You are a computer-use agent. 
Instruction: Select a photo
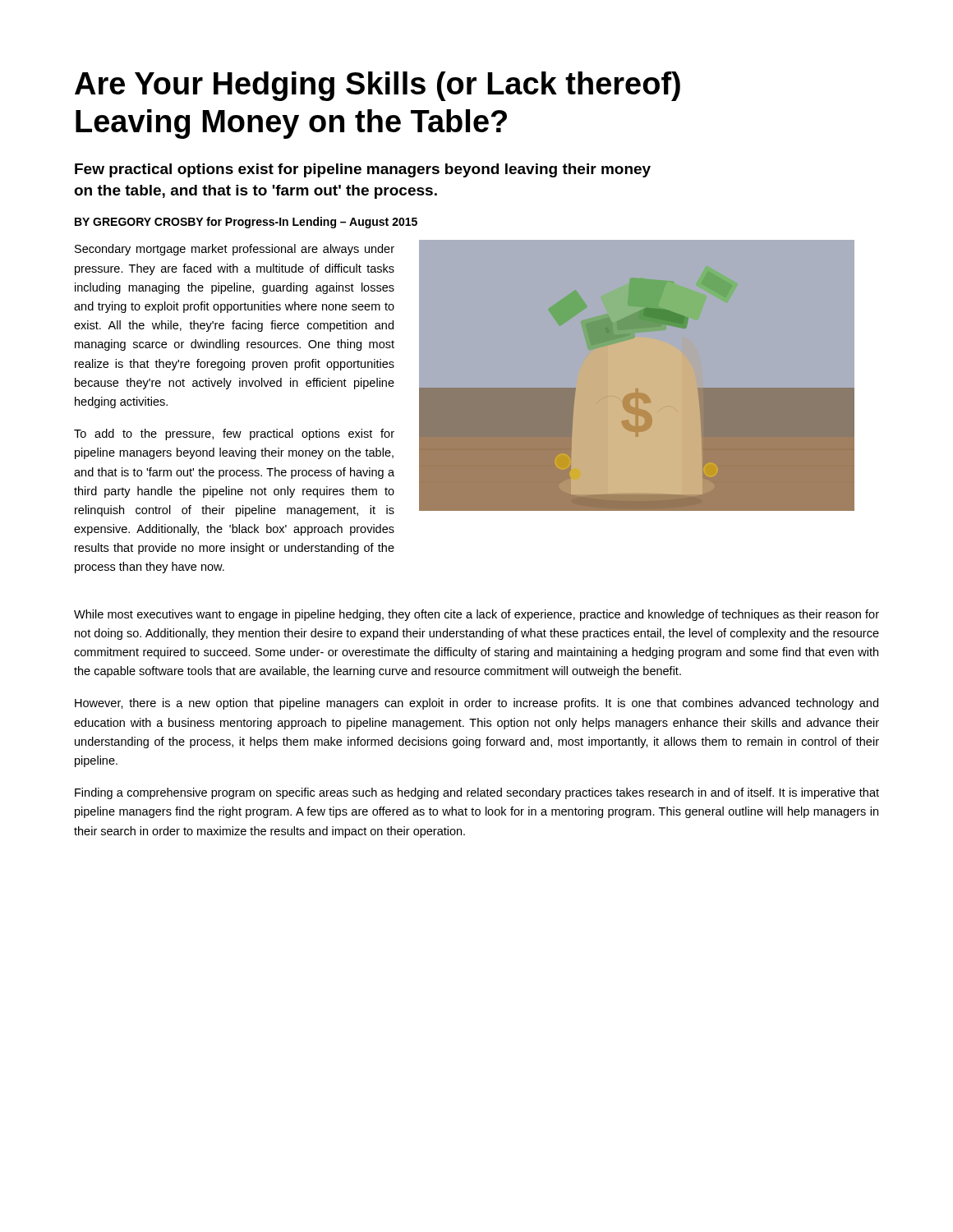click(x=649, y=377)
